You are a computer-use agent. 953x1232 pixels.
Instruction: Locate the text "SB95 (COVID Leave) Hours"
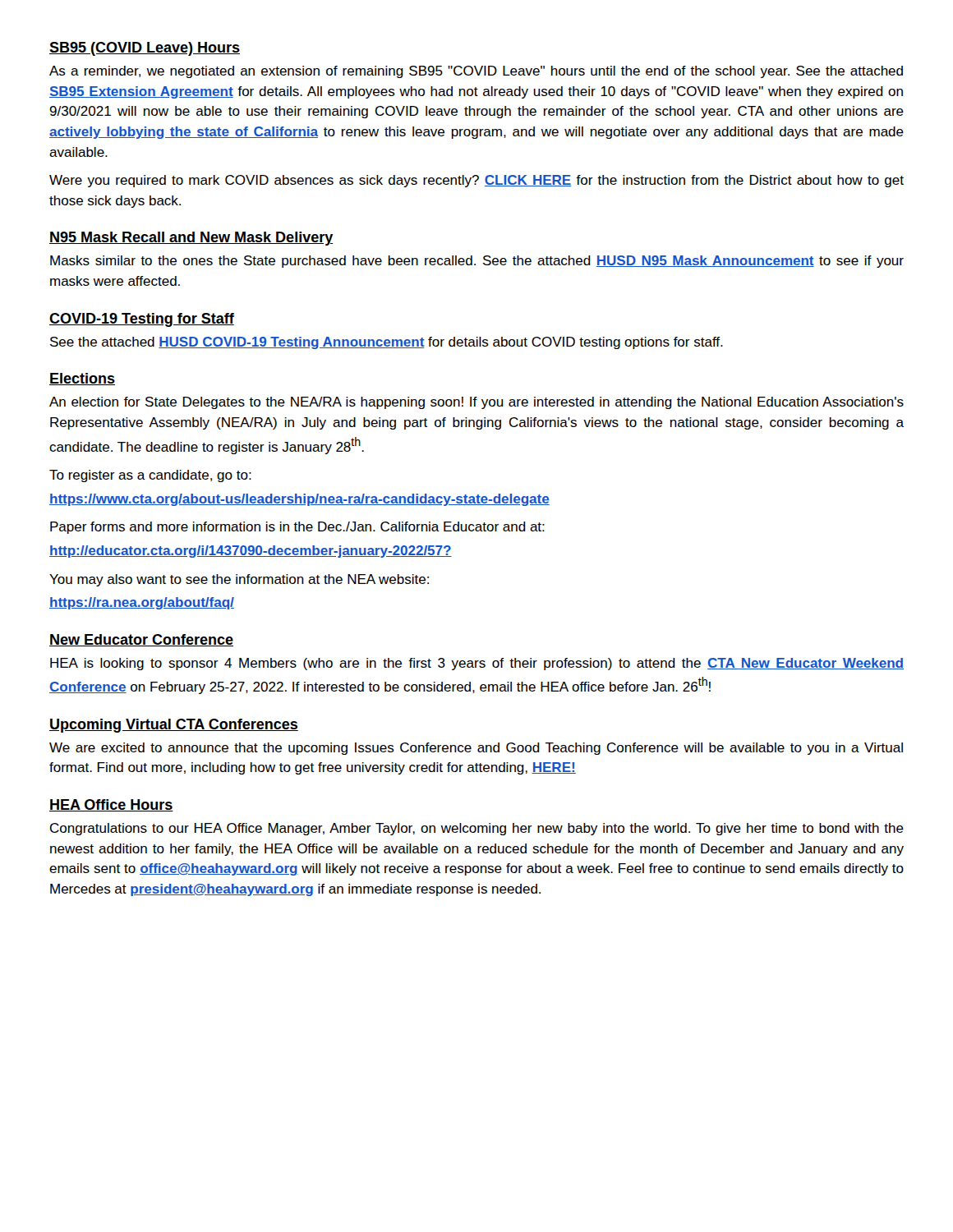[145, 48]
